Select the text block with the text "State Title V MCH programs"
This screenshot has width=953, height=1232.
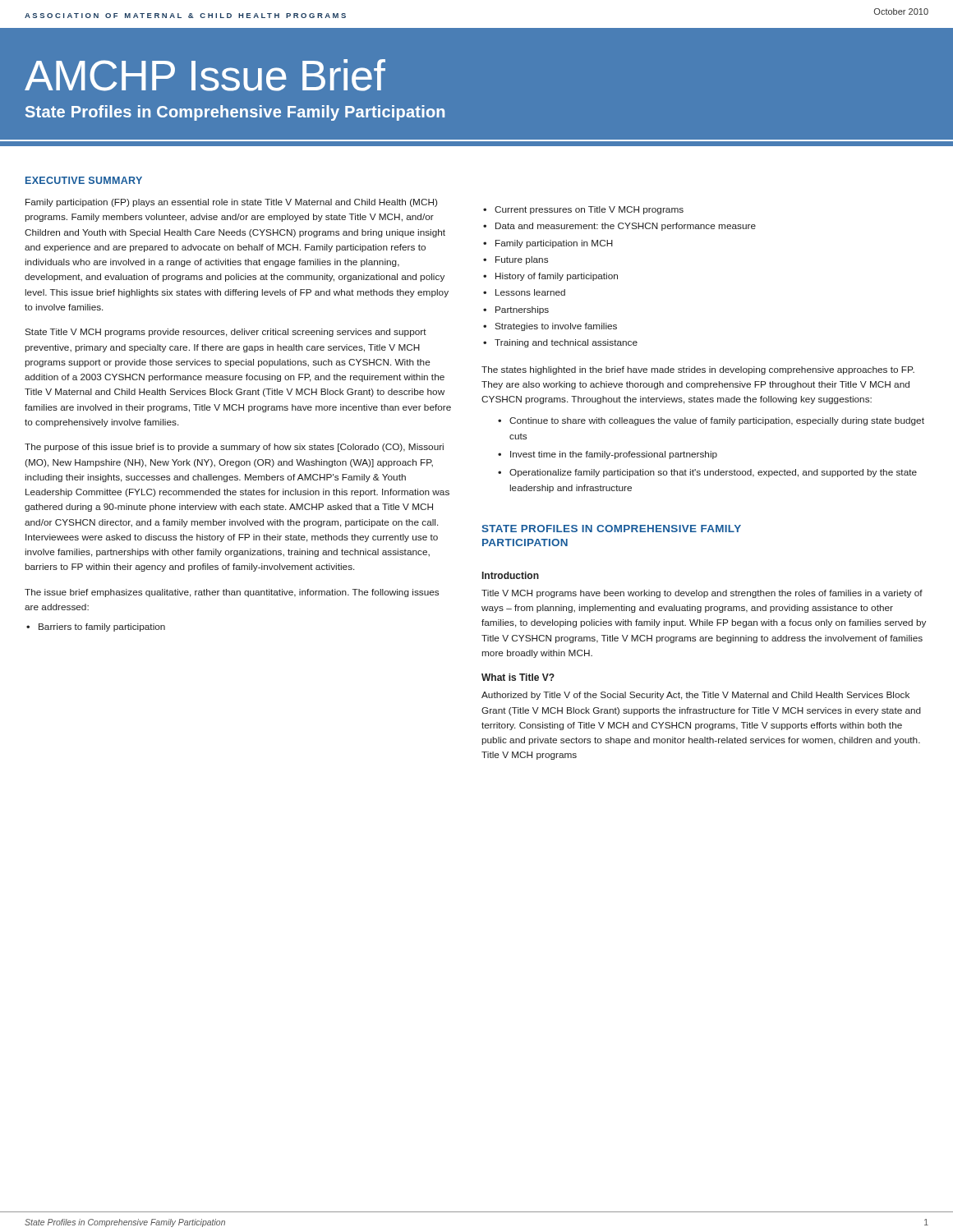[238, 377]
